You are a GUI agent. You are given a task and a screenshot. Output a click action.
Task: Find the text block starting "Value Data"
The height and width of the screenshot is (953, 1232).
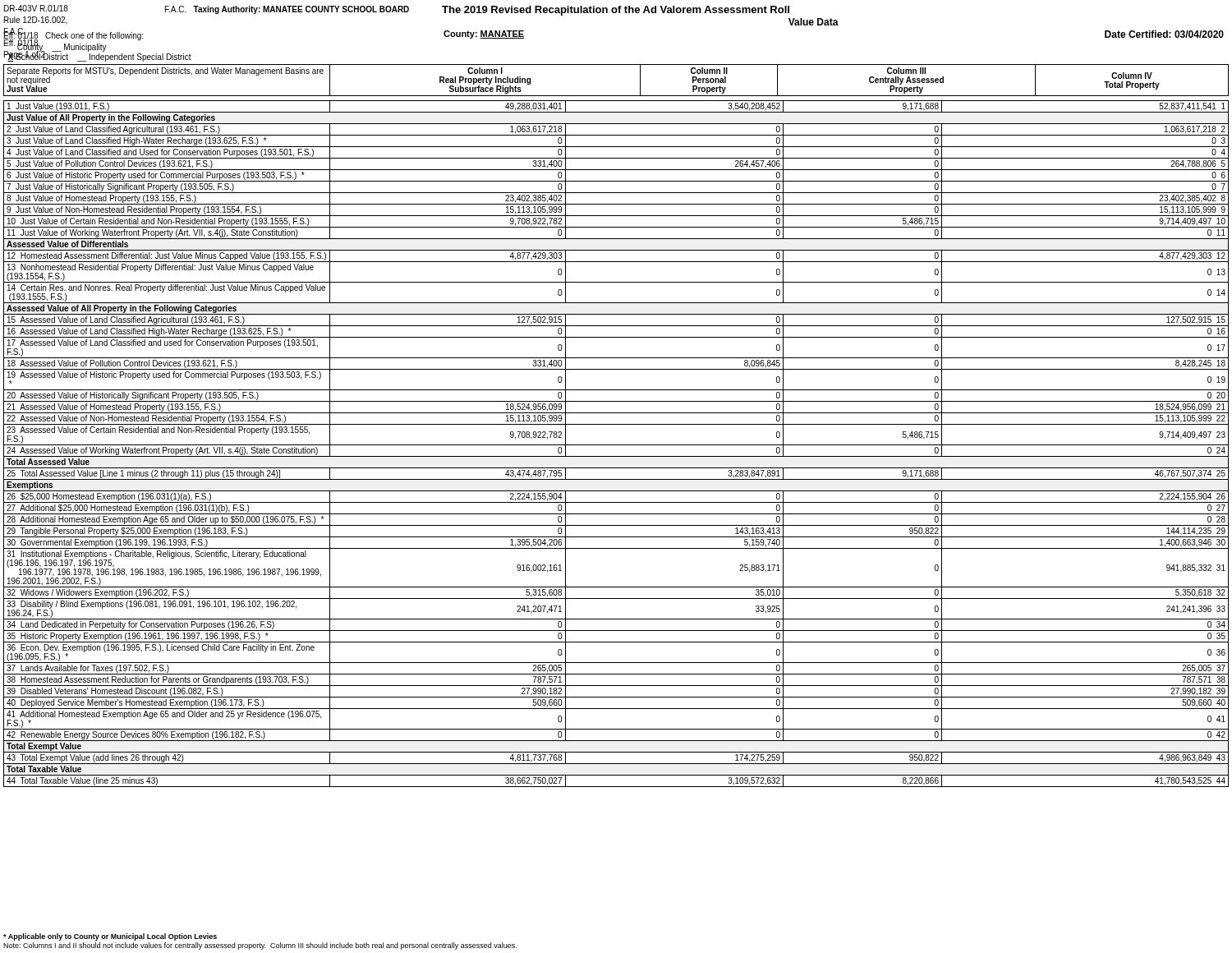813,22
